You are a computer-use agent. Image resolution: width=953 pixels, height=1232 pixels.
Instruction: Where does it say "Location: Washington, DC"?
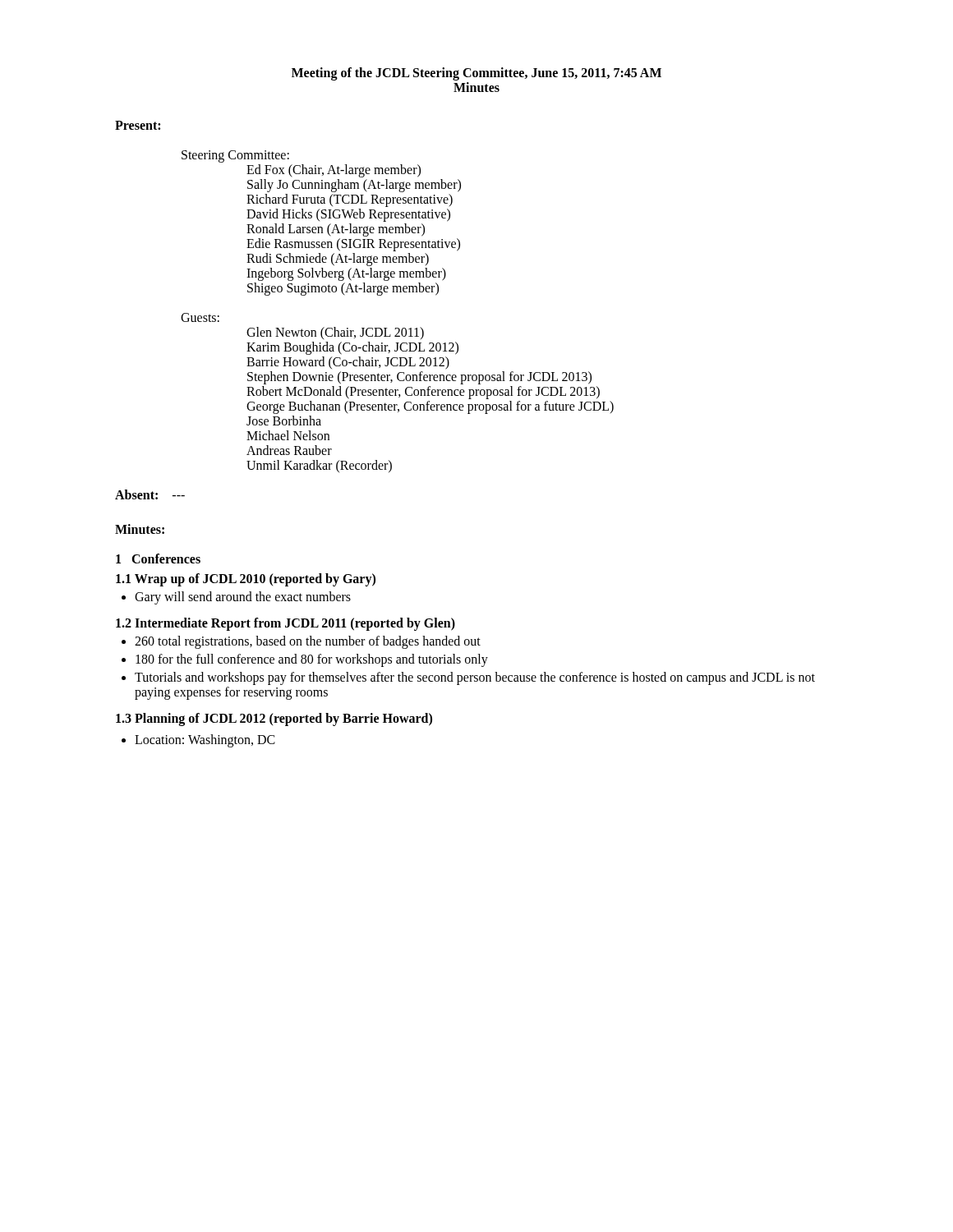click(x=198, y=741)
